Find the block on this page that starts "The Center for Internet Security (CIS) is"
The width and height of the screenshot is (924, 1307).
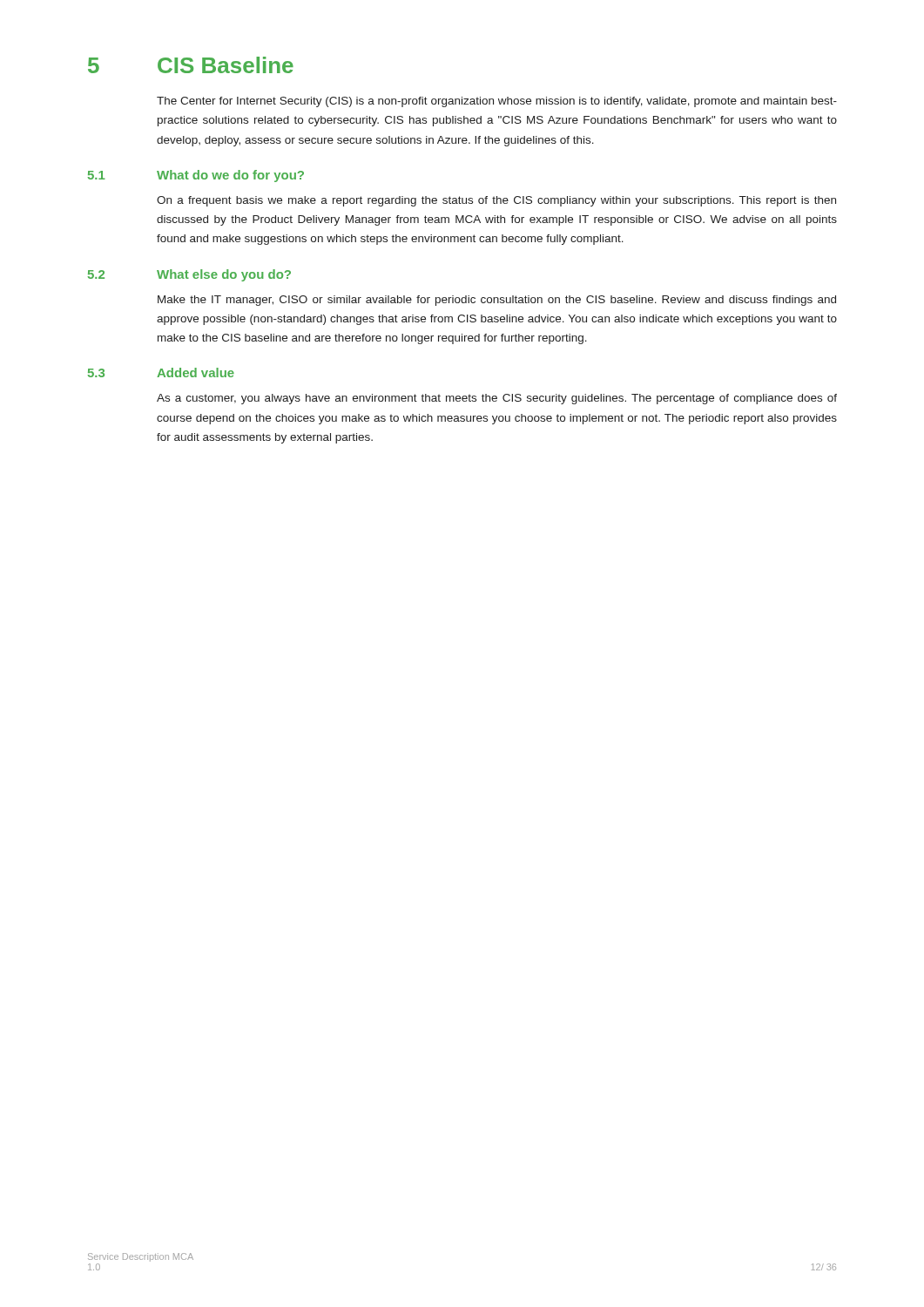tap(497, 120)
